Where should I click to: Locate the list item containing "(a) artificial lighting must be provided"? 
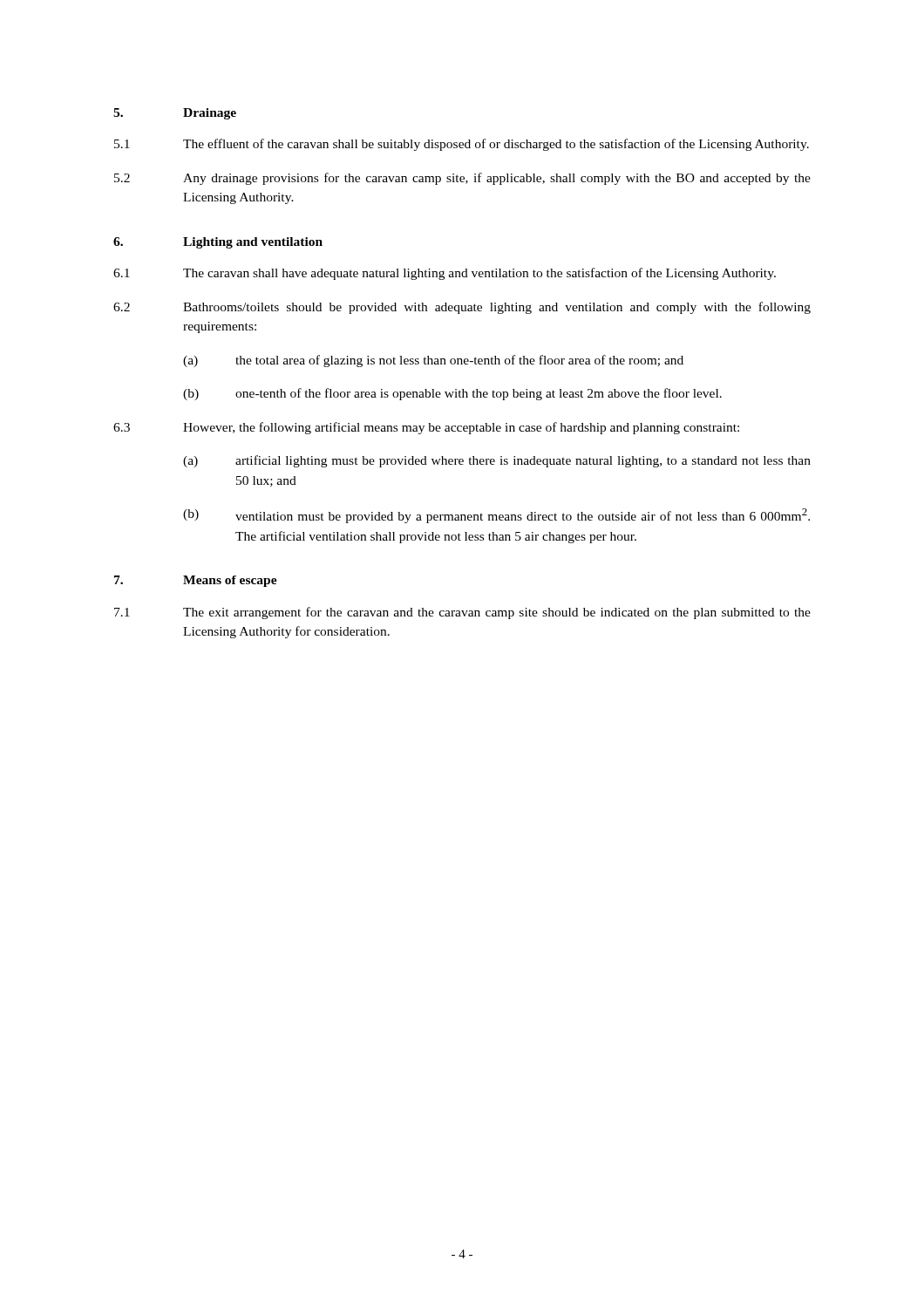click(x=497, y=471)
